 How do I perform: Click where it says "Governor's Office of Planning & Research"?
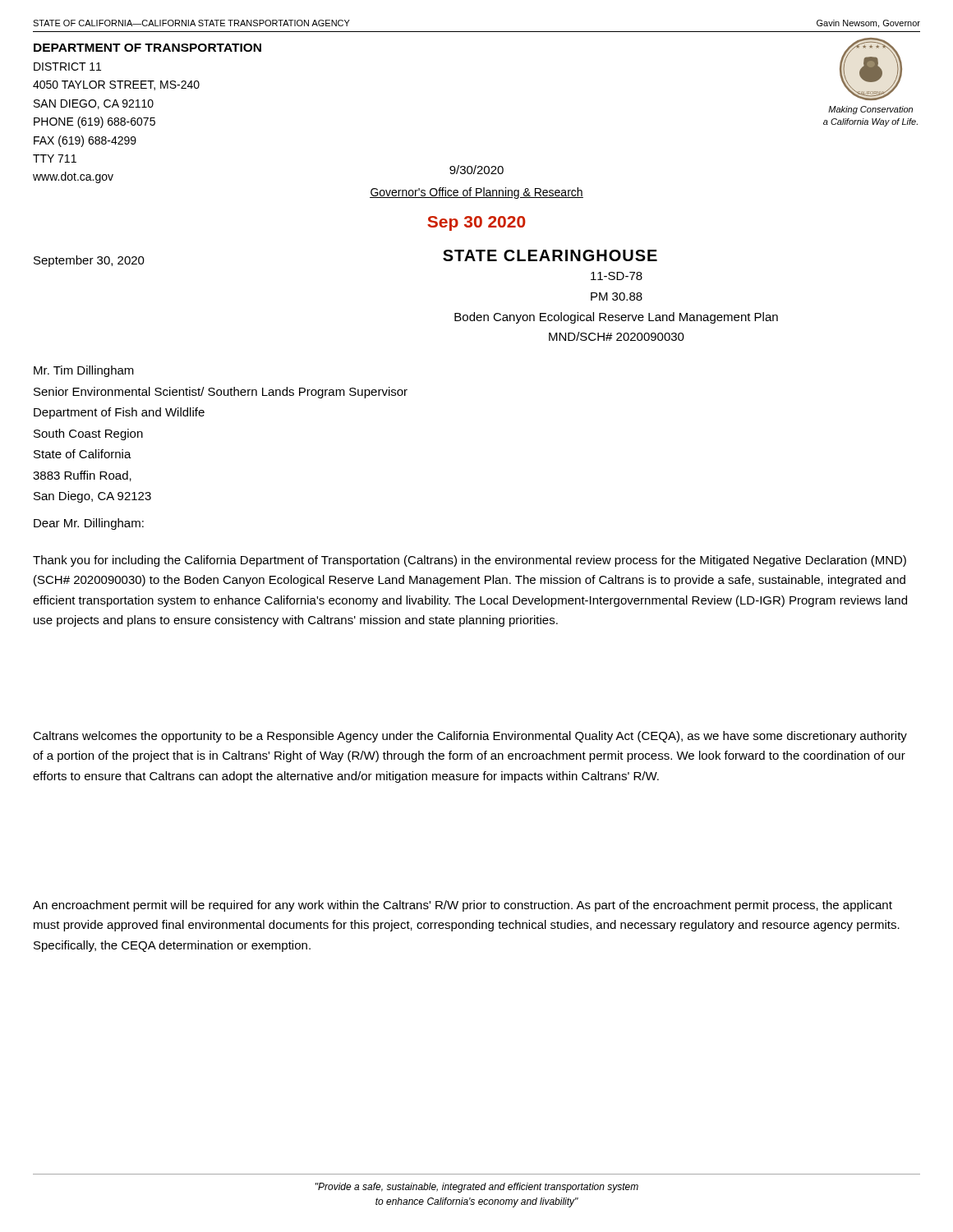[476, 192]
